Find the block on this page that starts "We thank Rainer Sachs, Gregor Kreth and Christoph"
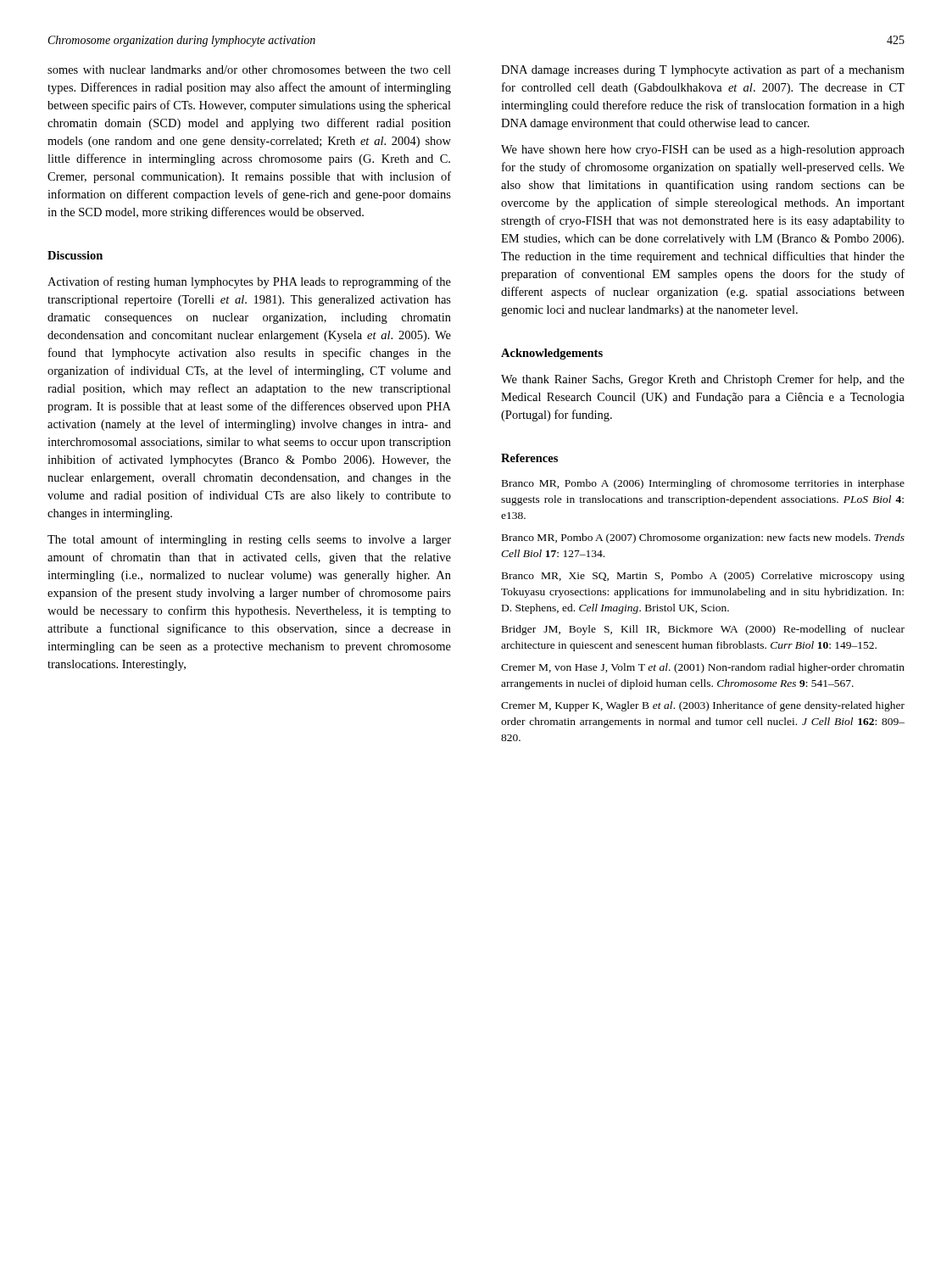This screenshot has height=1272, width=952. [703, 398]
